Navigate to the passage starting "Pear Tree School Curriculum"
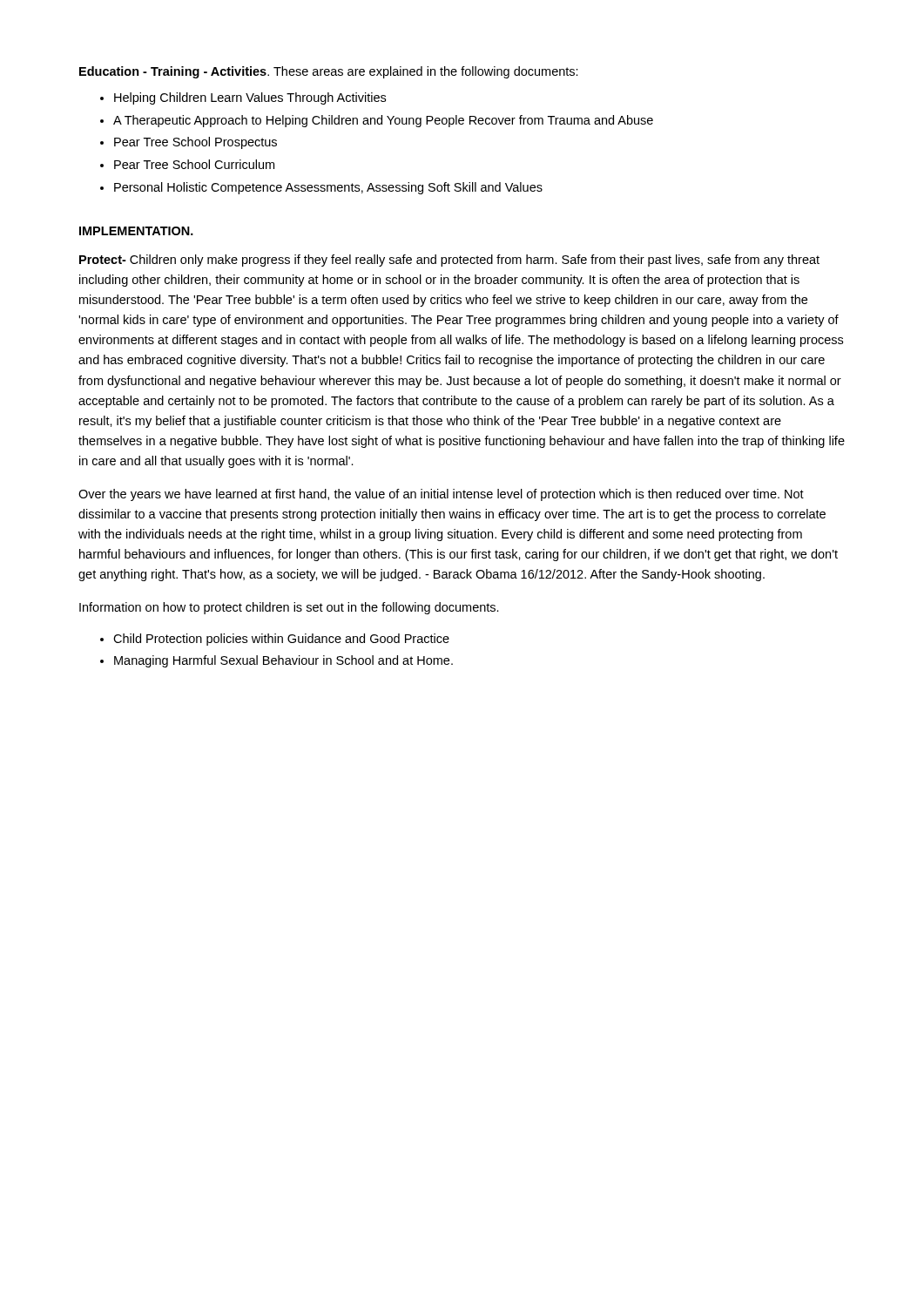Screen dimensions: 1307x924 pyautogui.click(x=194, y=164)
